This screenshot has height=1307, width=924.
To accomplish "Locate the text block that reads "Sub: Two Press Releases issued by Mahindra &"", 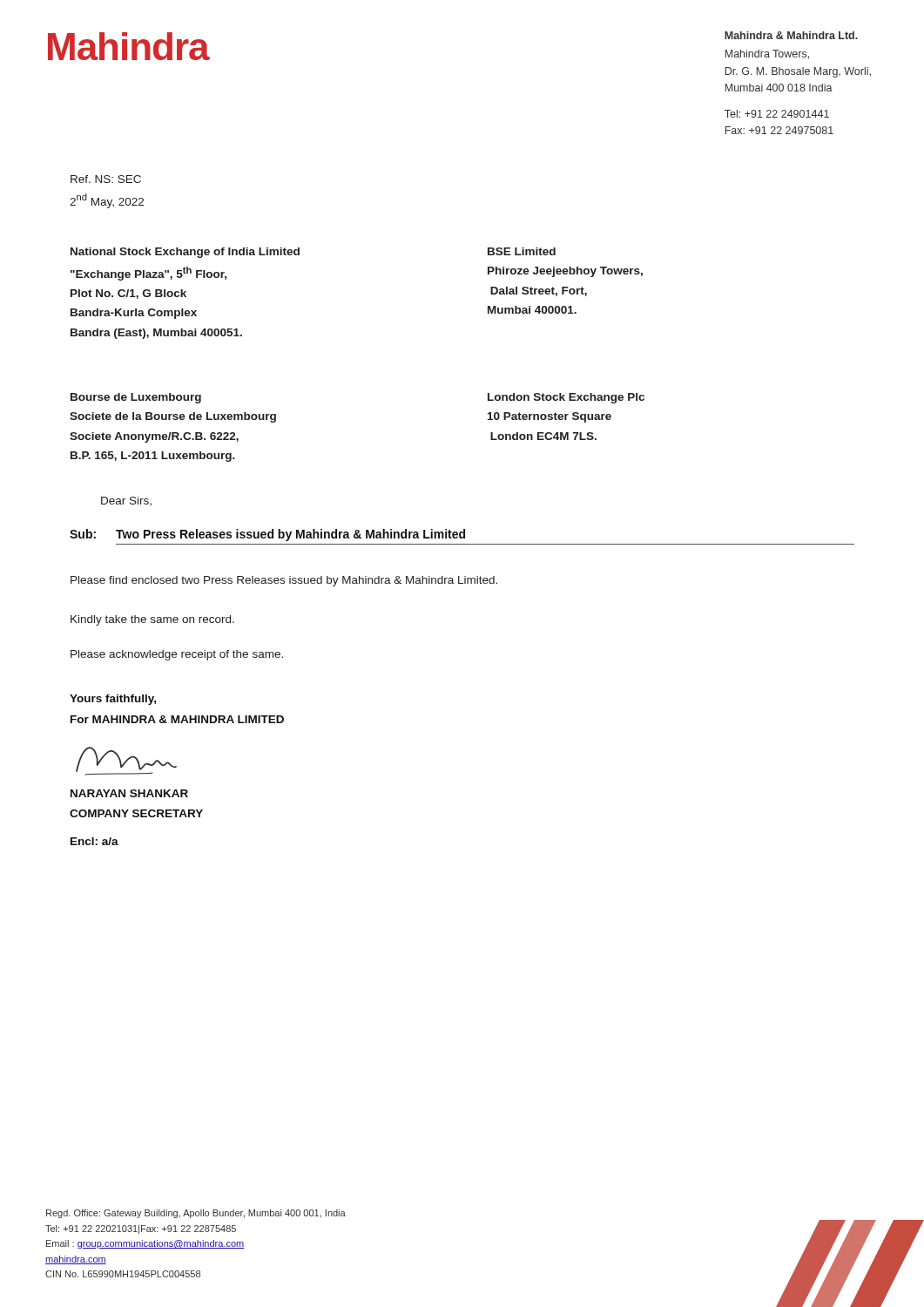I will (x=462, y=536).
